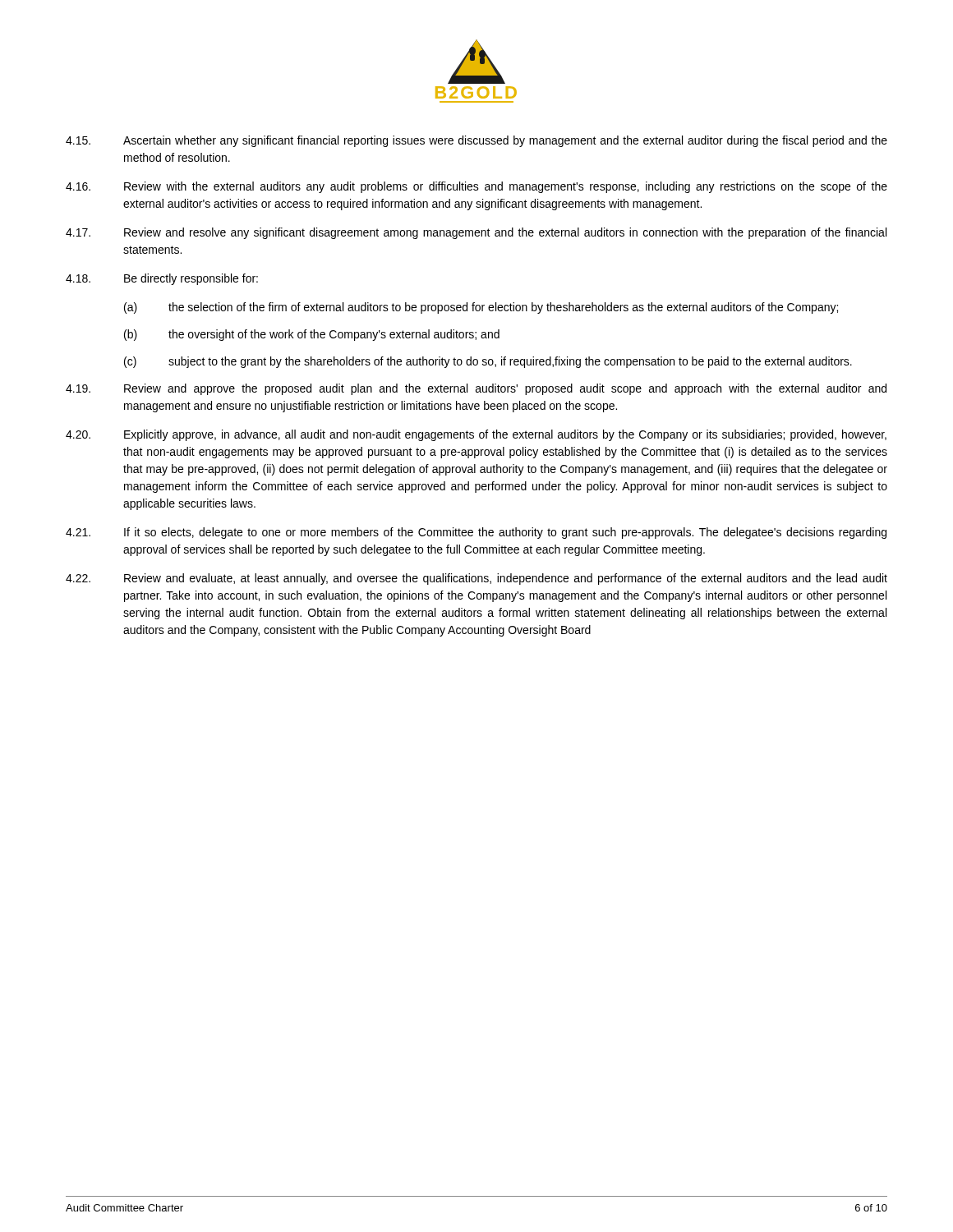Select the logo
This screenshot has width=953, height=1232.
click(x=476, y=55)
